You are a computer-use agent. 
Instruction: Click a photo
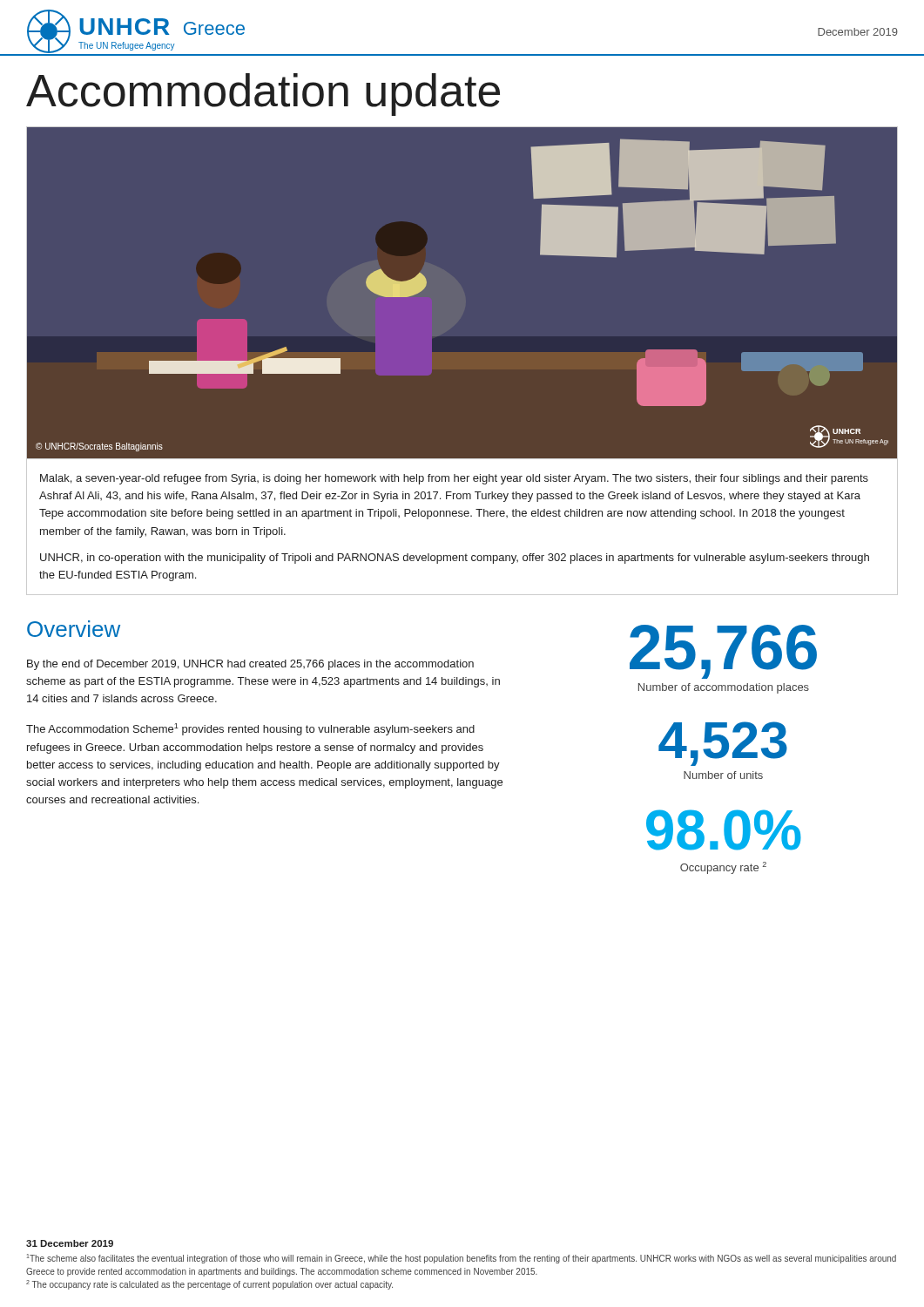pyautogui.click(x=462, y=293)
